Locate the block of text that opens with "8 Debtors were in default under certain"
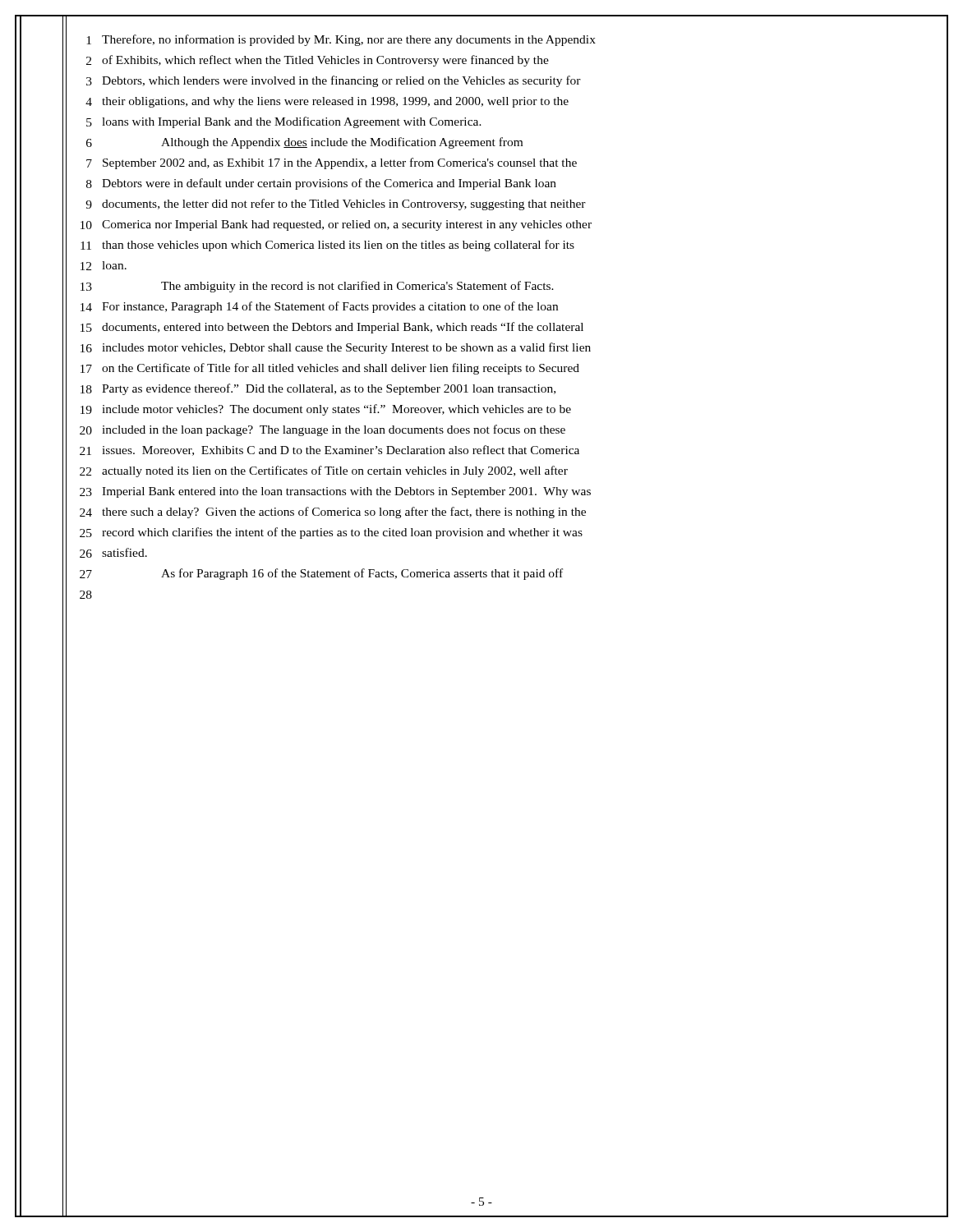Screen dimensions: 1232x963 click(x=502, y=184)
